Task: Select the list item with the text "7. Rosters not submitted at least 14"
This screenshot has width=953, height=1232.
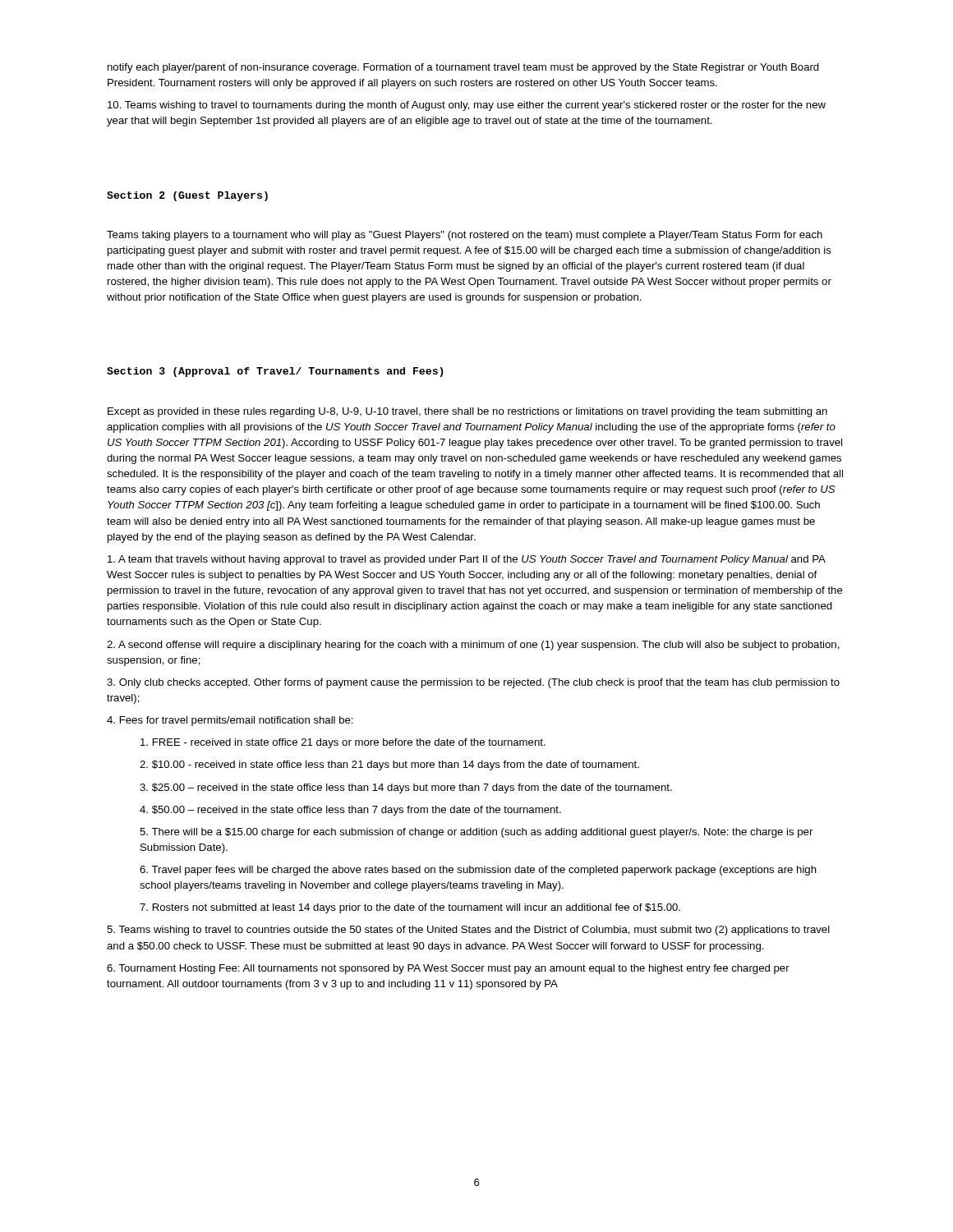Action: point(493,907)
